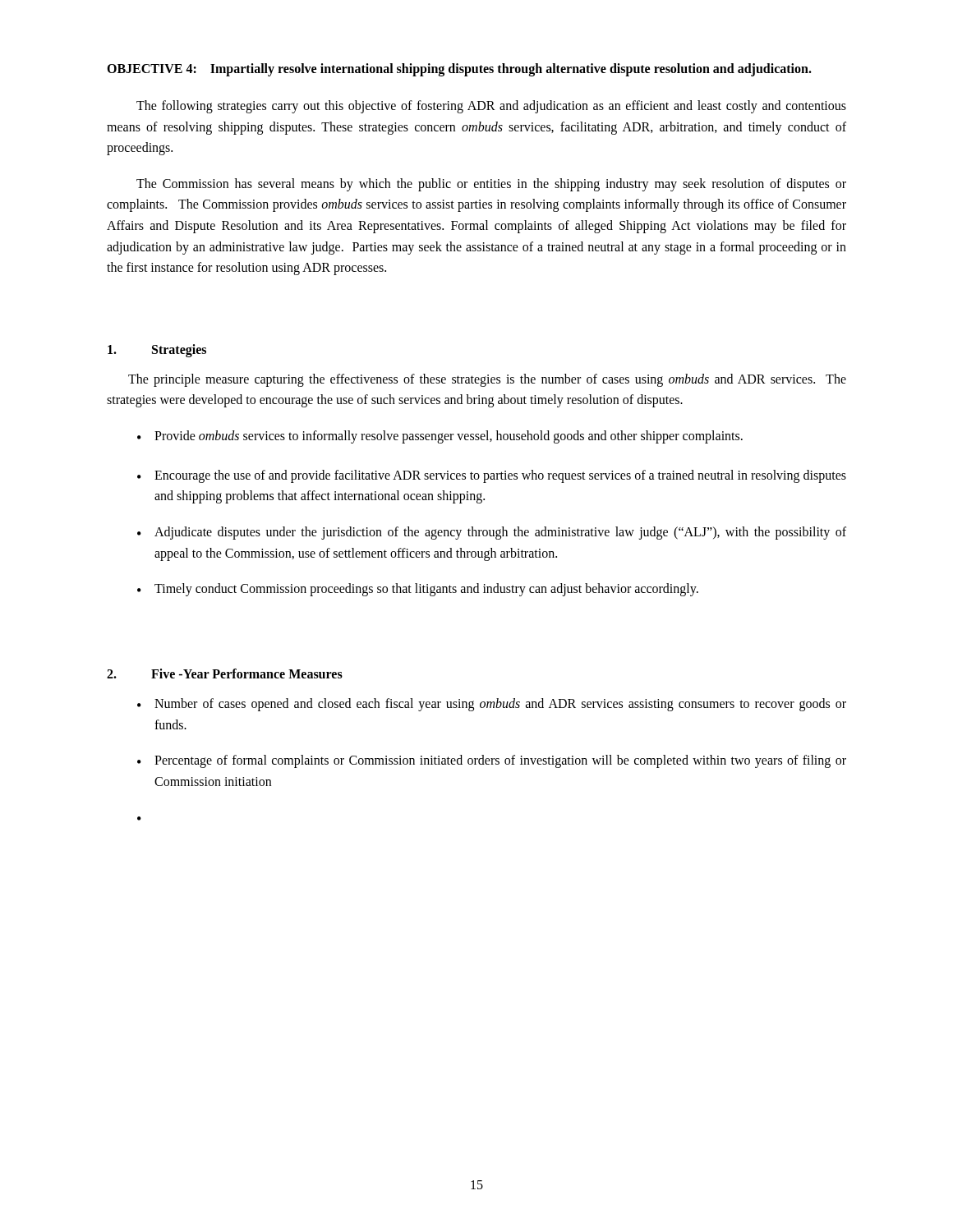Image resolution: width=953 pixels, height=1232 pixels.
Task: Click on the list item with the text "• Percentage of formal"
Action: click(491, 771)
